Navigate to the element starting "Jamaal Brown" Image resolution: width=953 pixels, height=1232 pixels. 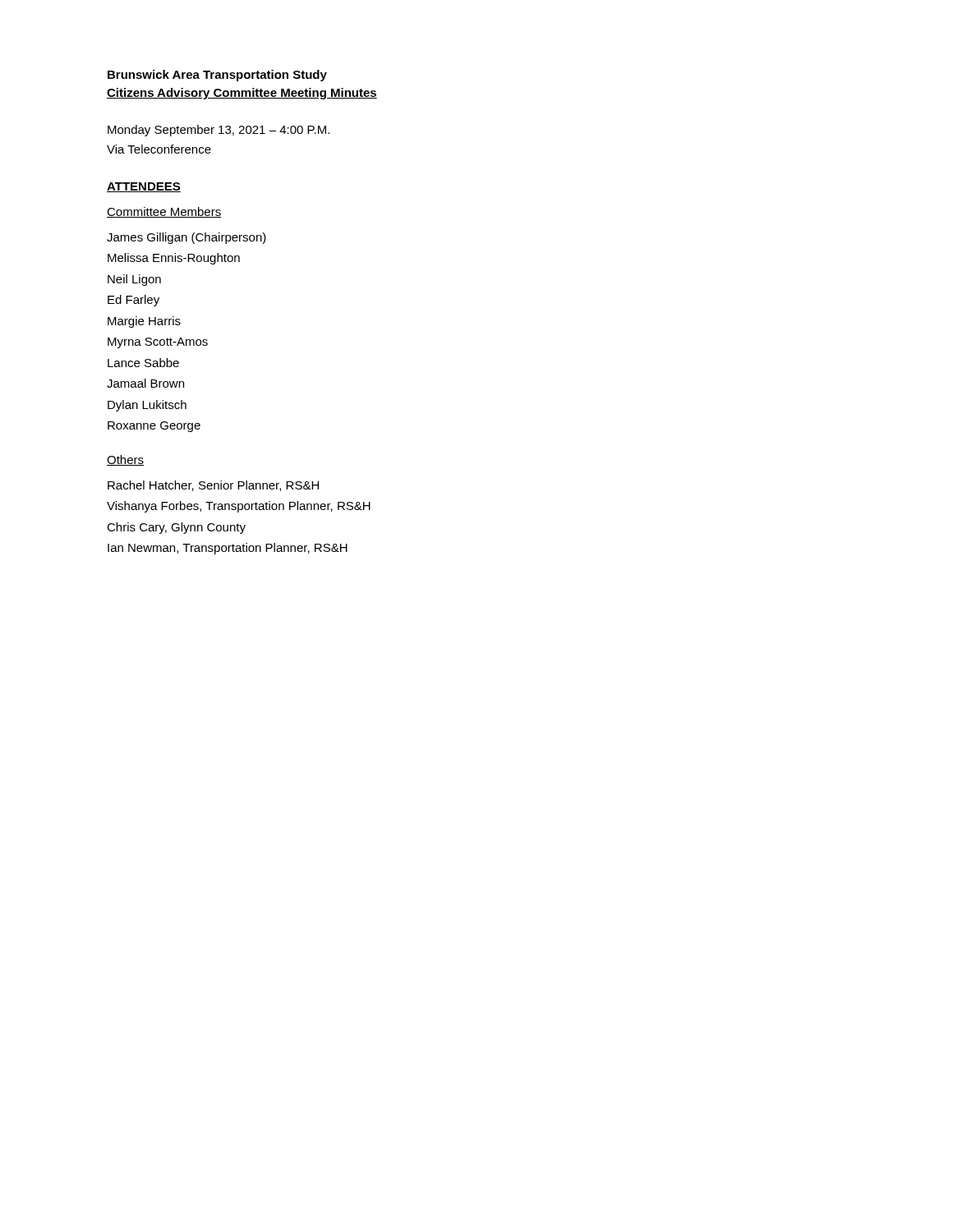(146, 383)
